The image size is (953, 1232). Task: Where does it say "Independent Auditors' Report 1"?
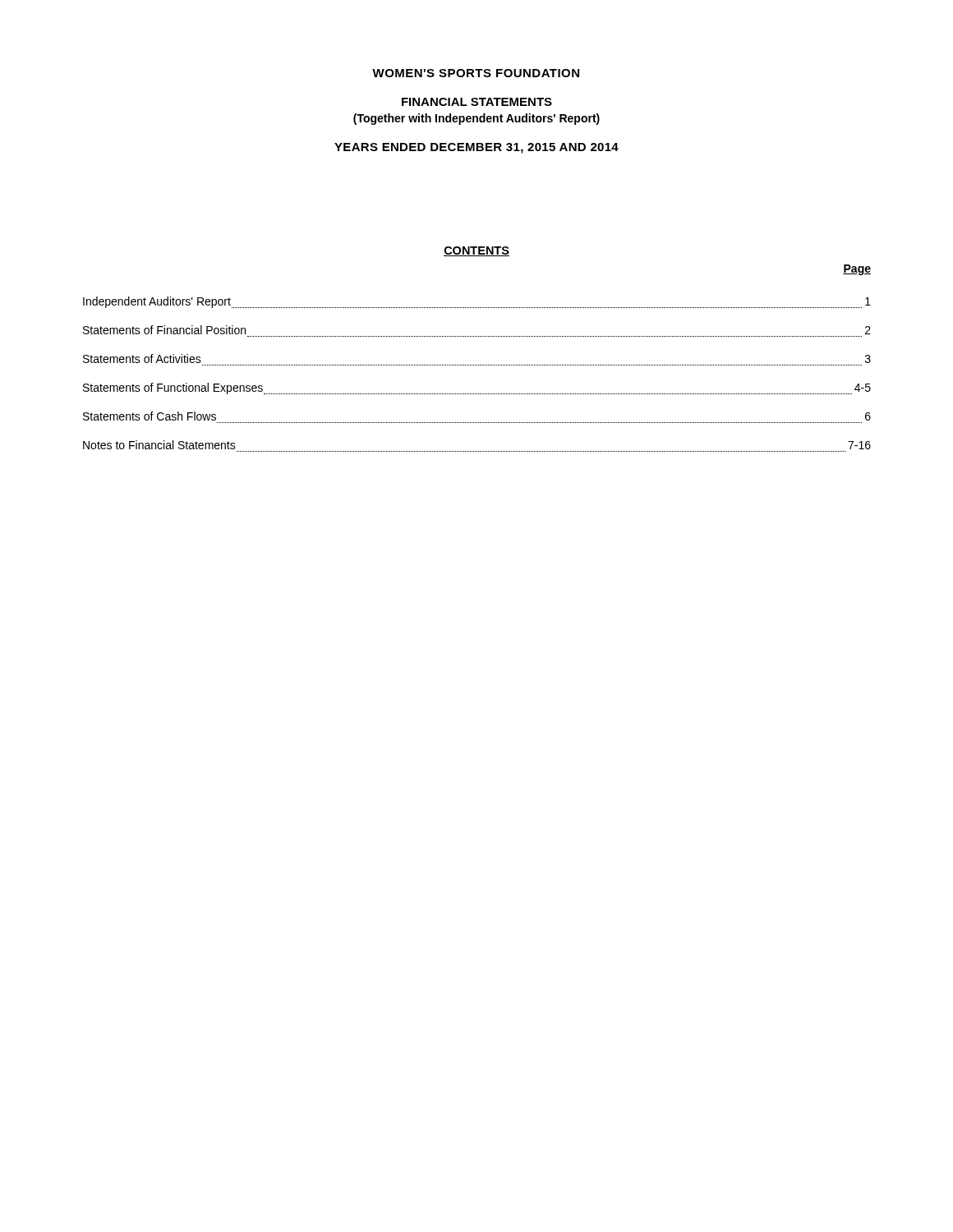[x=476, y=302]
